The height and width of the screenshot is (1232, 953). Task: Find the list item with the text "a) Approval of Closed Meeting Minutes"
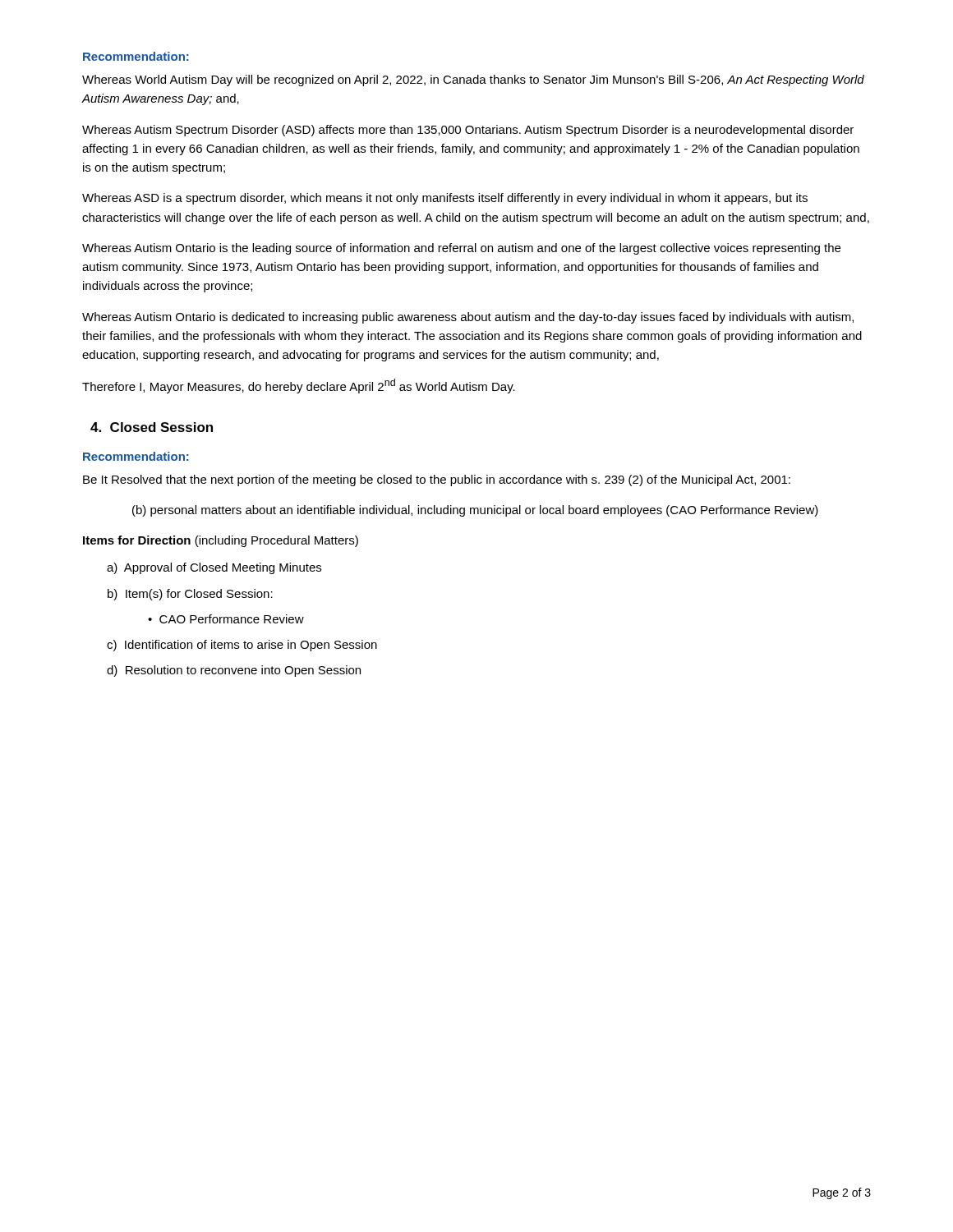tap(214, 567)
